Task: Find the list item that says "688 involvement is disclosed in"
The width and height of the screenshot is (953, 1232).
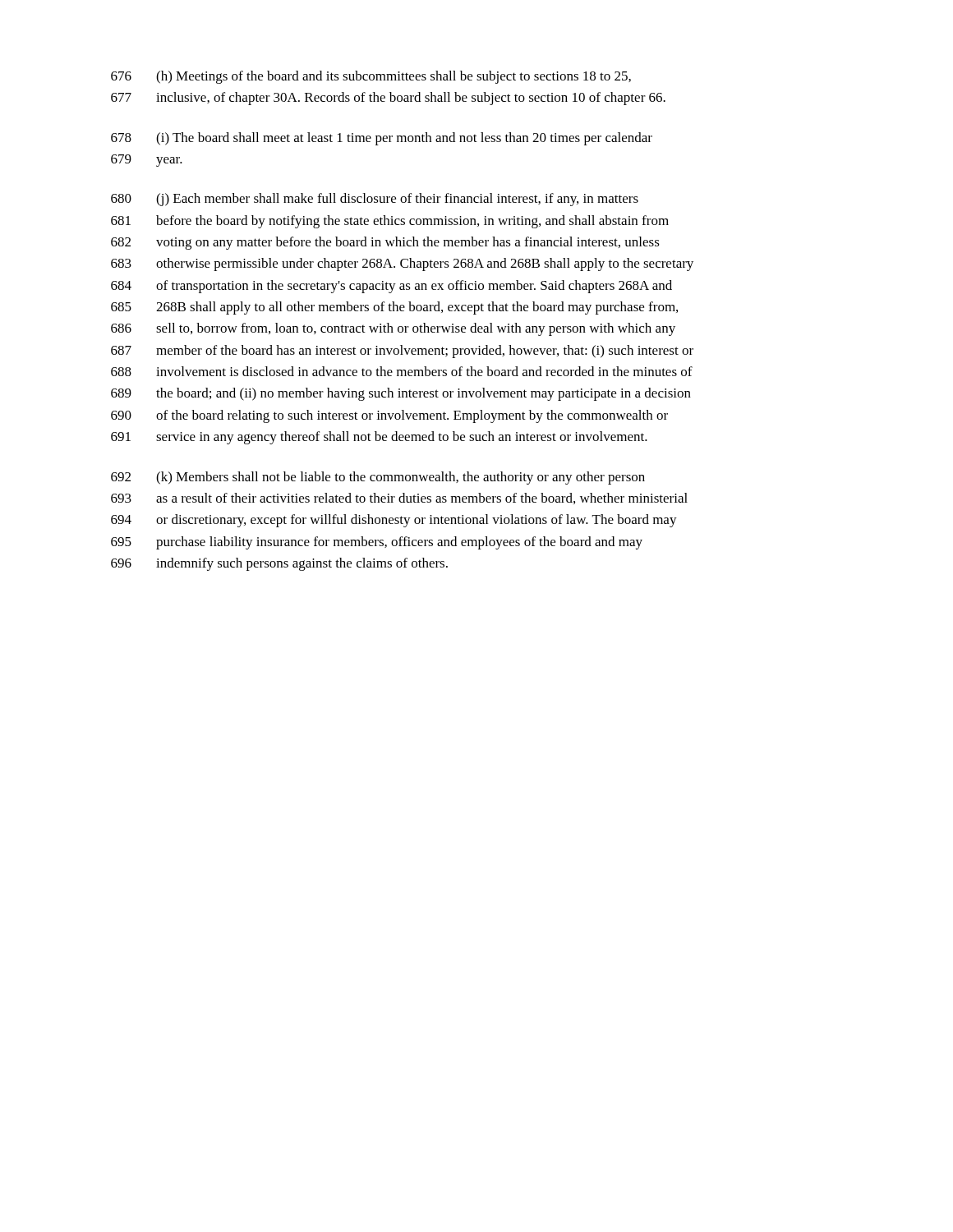Action: coord(476,372)
